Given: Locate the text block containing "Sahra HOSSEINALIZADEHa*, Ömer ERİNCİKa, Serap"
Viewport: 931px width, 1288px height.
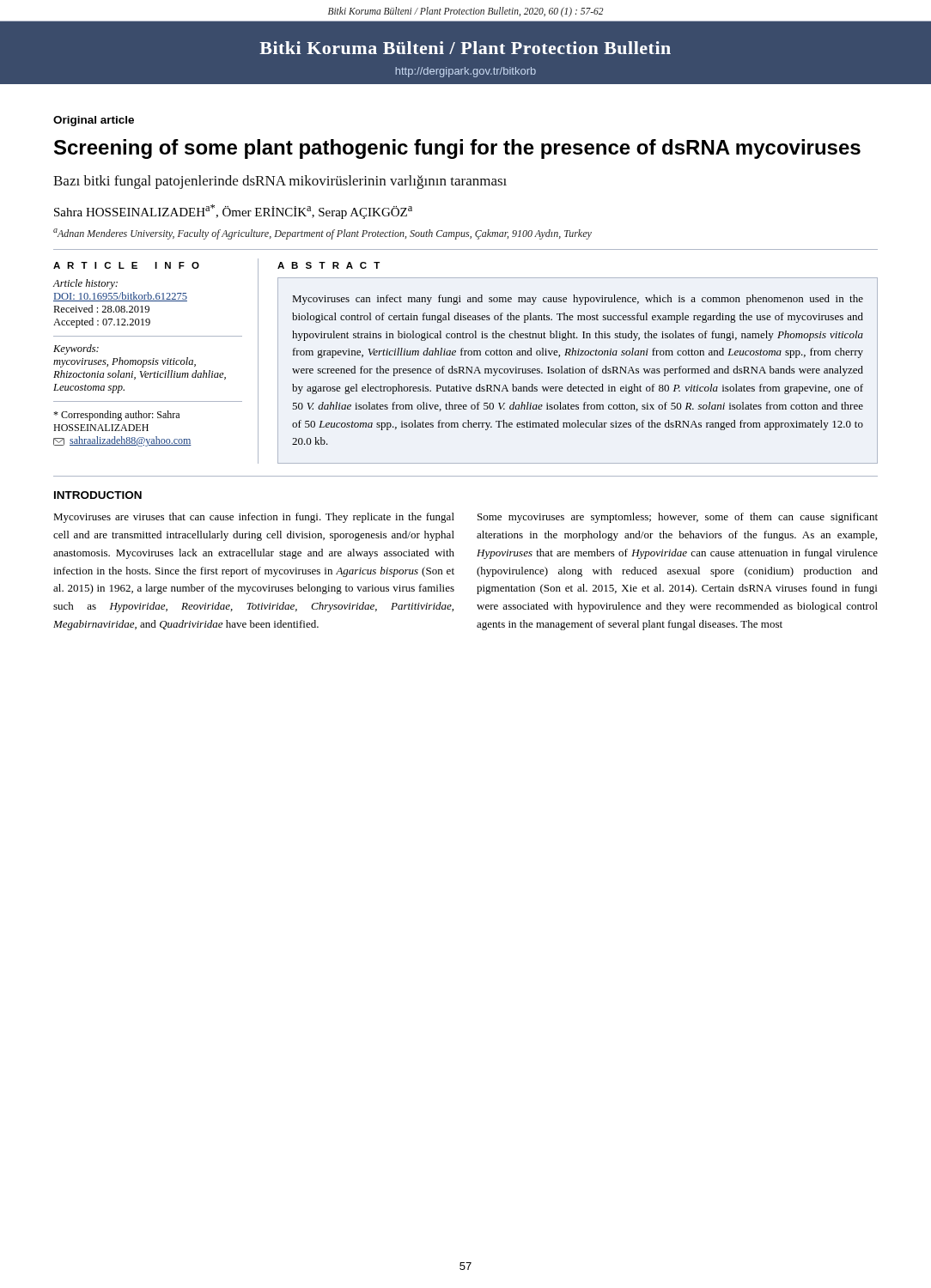Looking at the screenshot, I should point(233,210).
